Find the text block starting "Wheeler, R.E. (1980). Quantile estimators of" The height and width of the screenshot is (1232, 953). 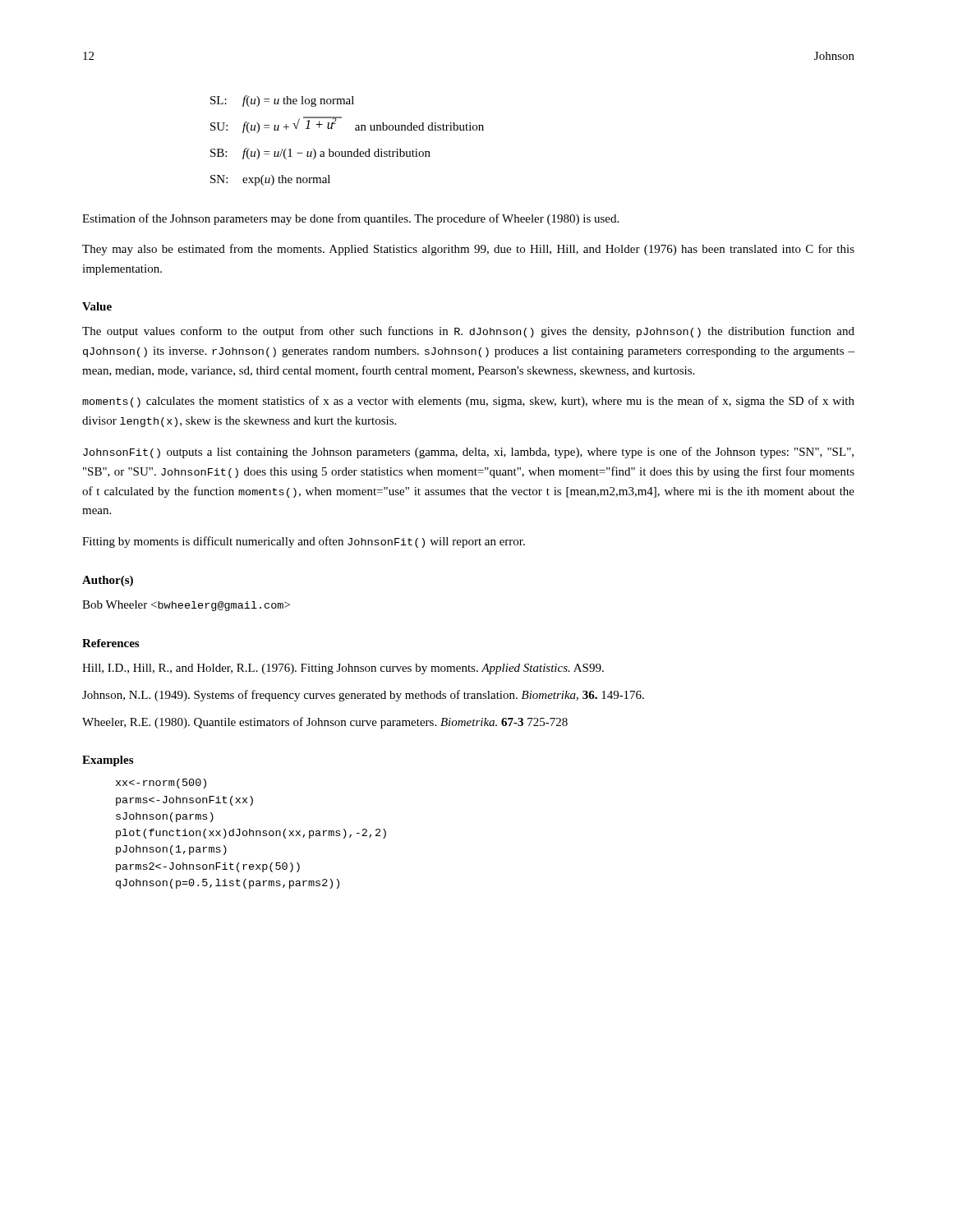click(325, 722)
